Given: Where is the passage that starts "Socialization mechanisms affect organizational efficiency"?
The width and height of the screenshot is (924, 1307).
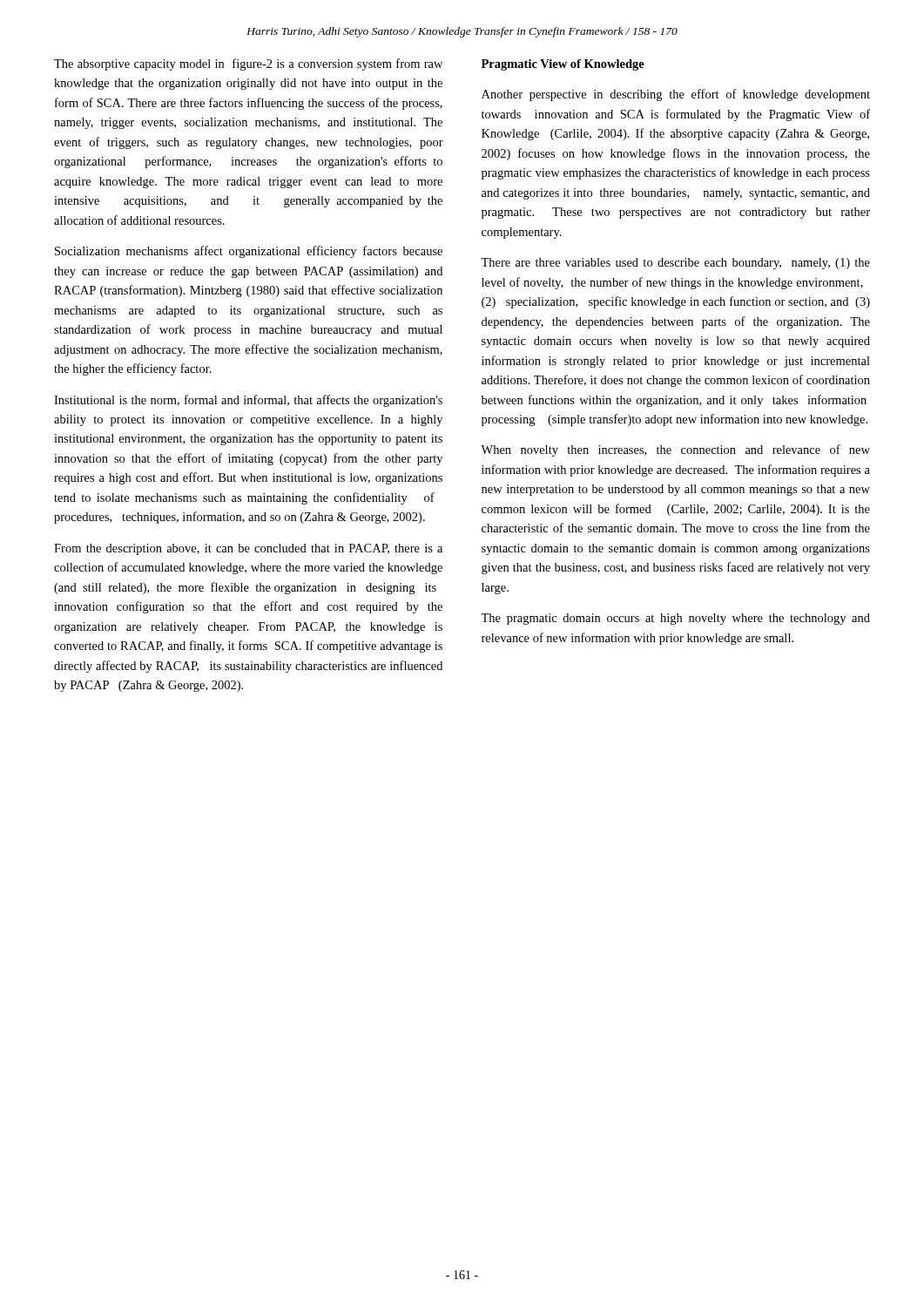Looking at the screenshot, I should pos(248,310).
